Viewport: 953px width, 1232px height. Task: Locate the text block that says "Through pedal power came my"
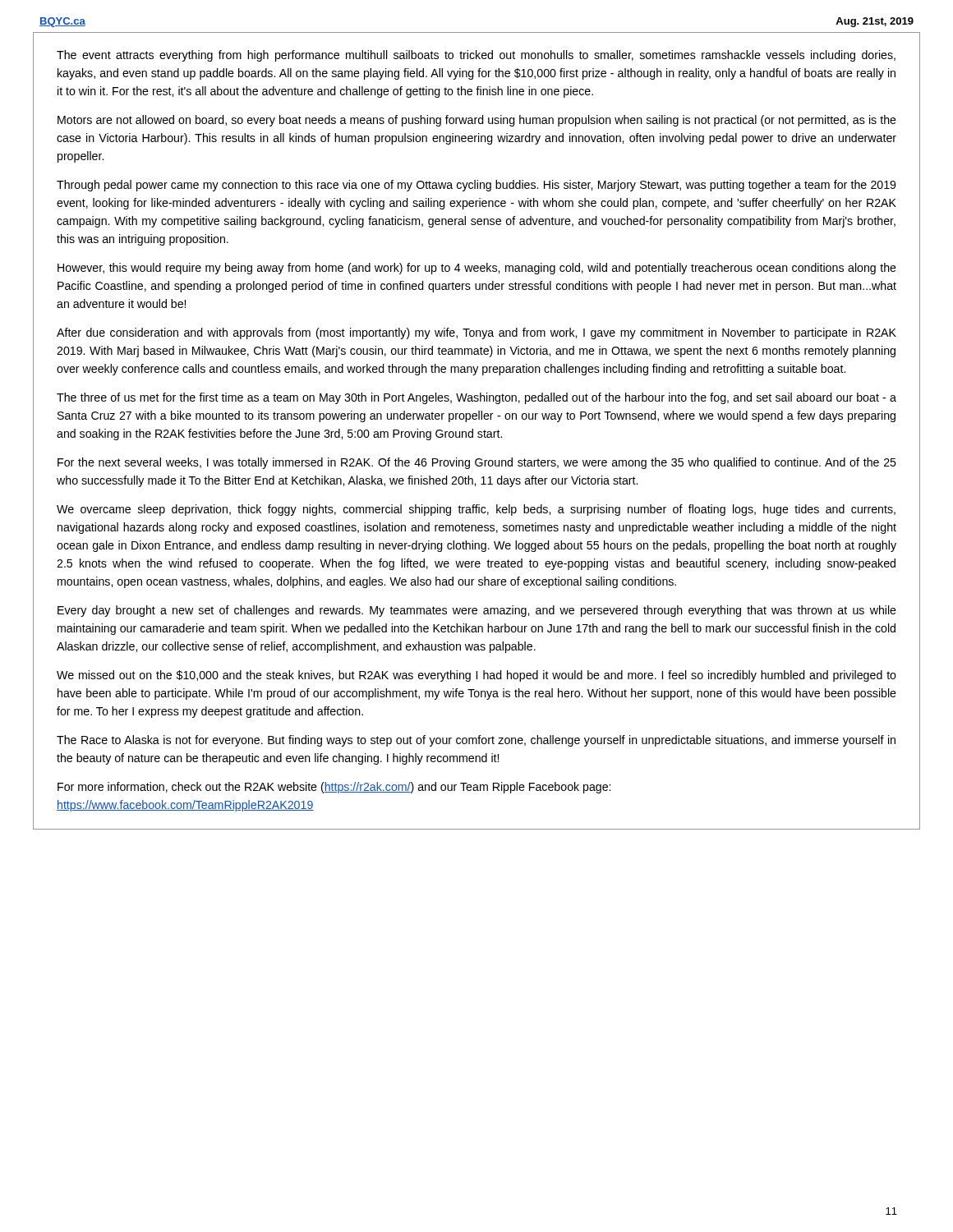[476, 212]
